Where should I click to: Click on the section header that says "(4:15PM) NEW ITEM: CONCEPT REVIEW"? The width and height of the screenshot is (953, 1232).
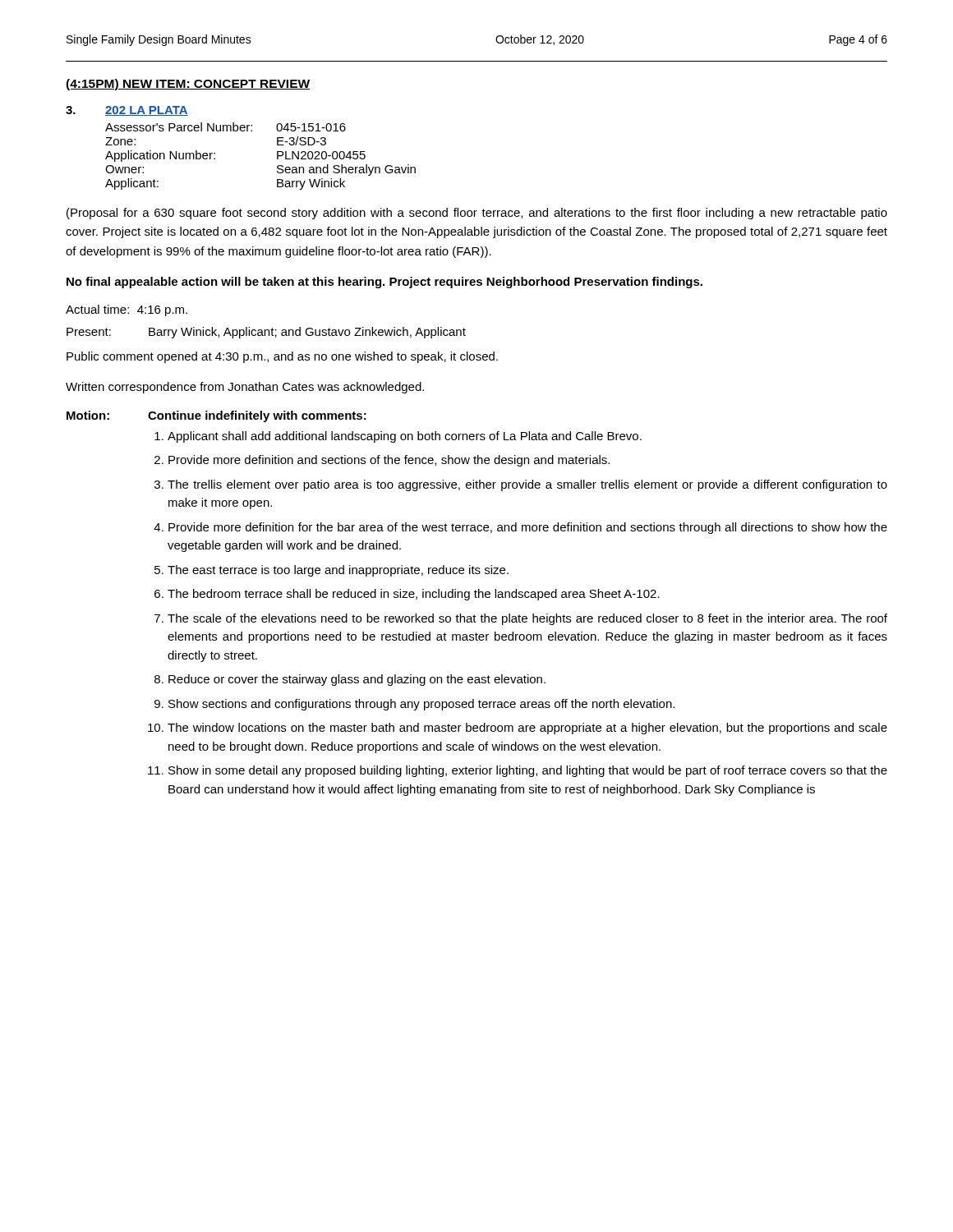[x=188, y=83]
